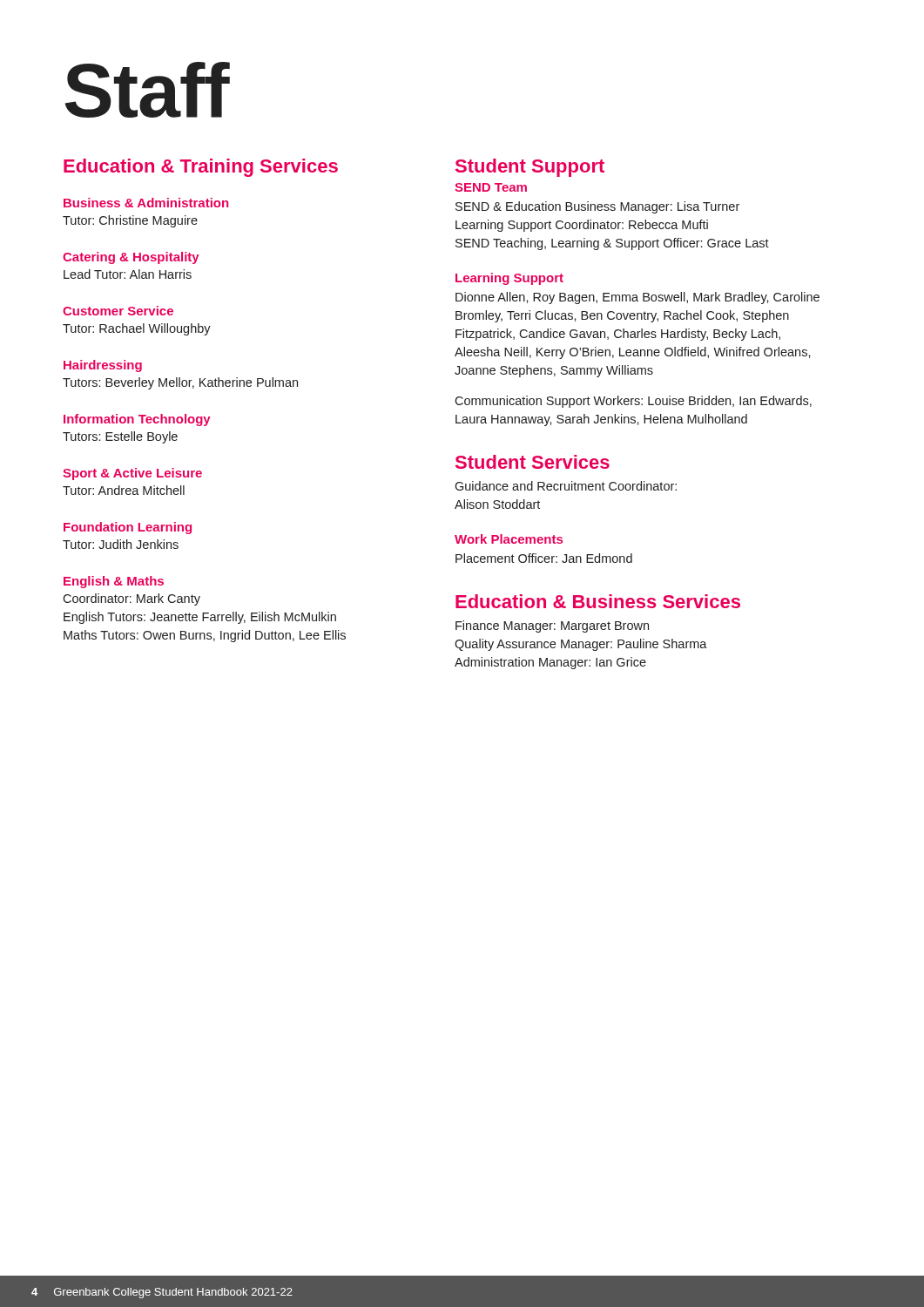Select the block starting "Learning Support"
Image resolution: width=924 pixels, height=1307 pixels.
pyautogui.click(x=509, y=278)
